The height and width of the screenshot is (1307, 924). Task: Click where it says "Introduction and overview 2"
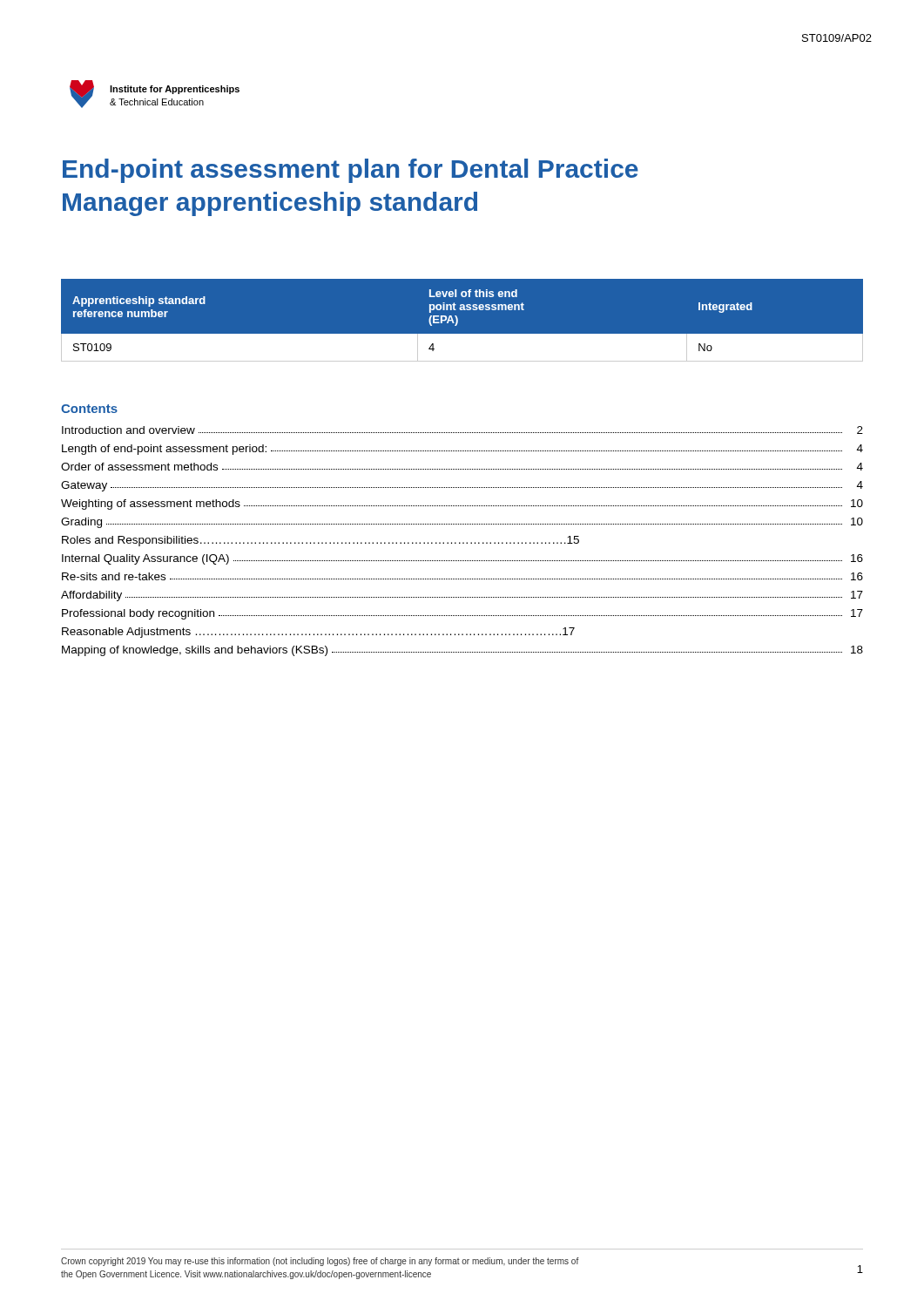click(x=462, y=429)
